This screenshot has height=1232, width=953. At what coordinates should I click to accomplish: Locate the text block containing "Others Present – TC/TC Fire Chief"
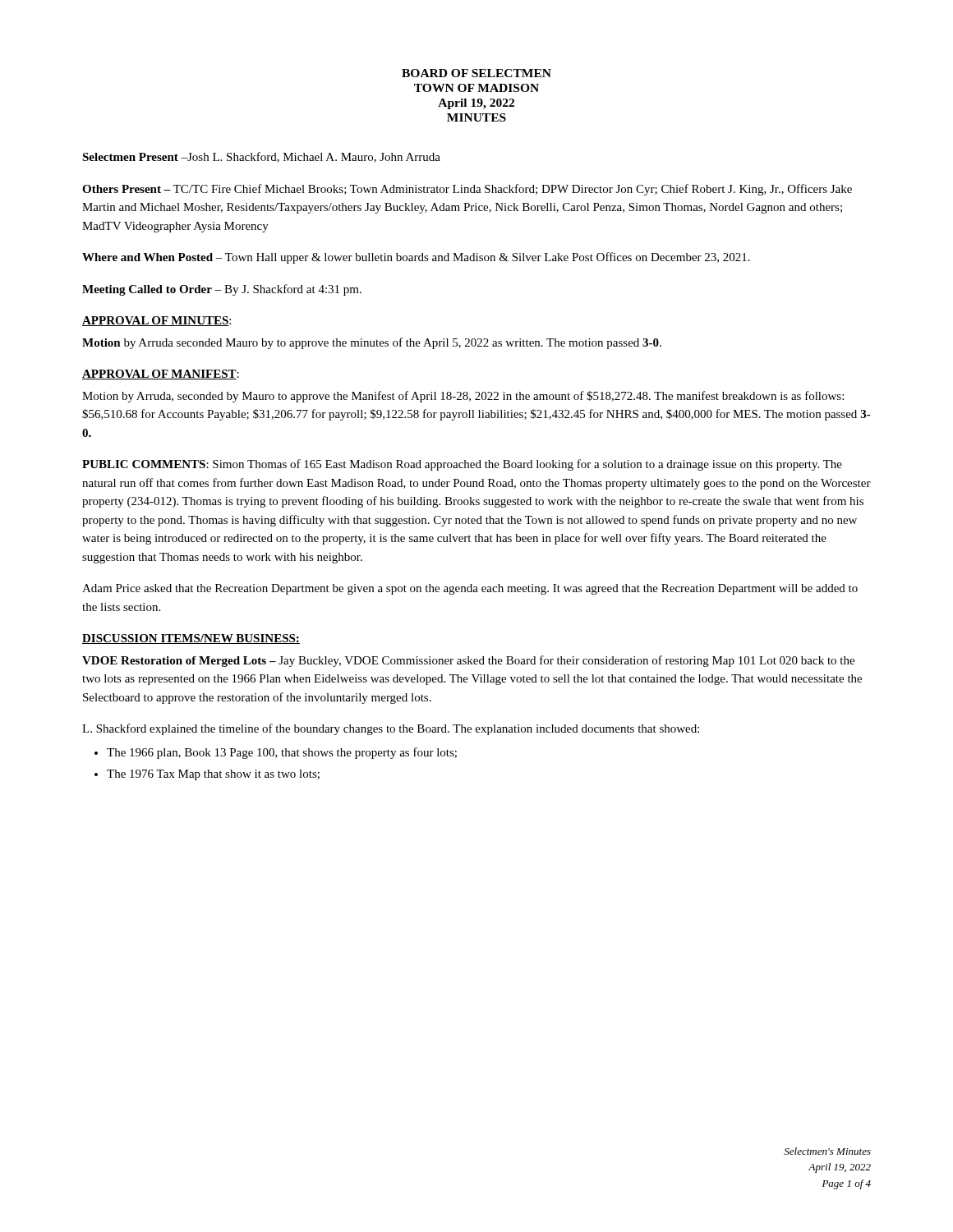476,207
